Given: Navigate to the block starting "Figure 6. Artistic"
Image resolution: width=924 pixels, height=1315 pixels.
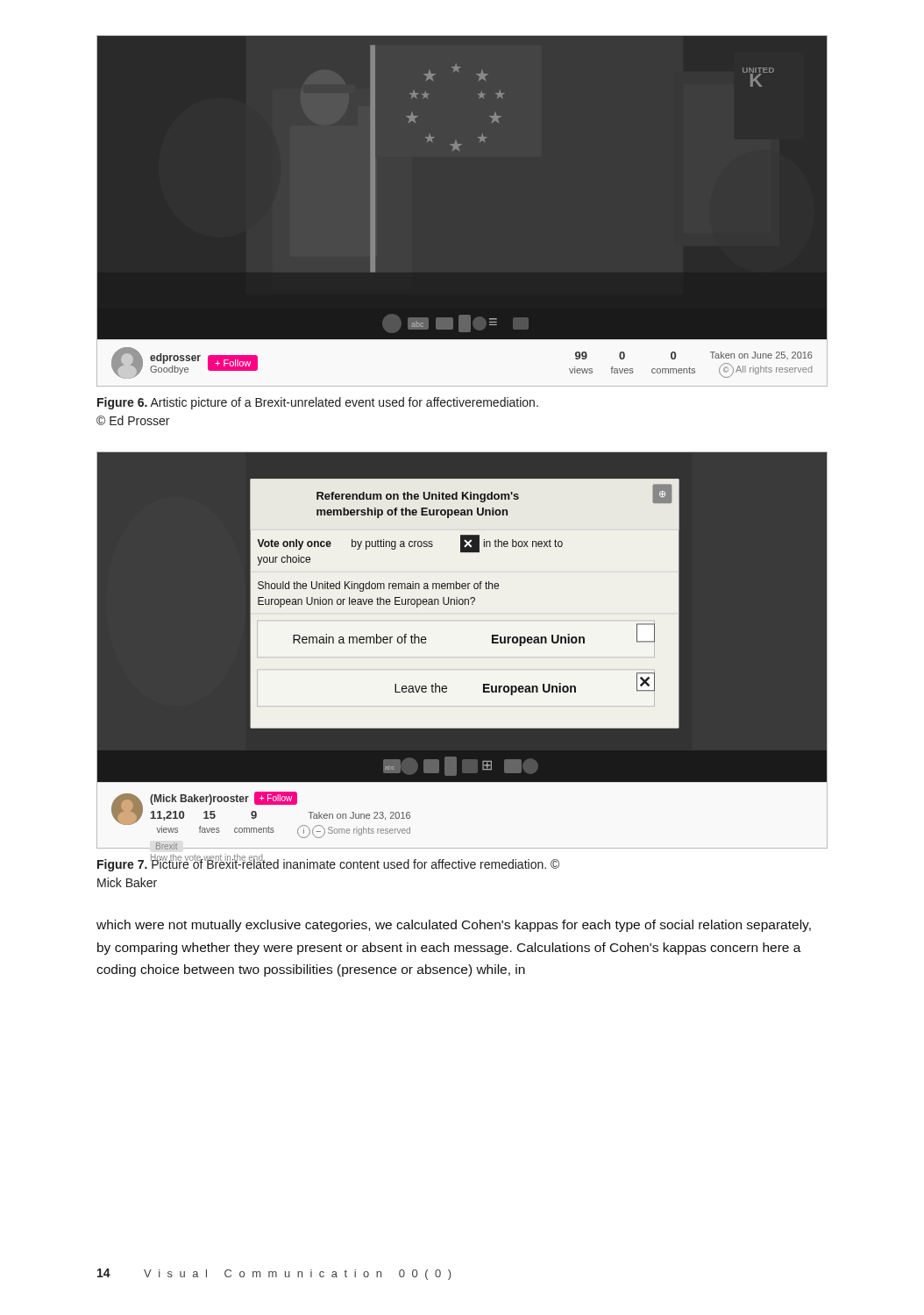Looking at the screenshot, I should click(318, 412).
